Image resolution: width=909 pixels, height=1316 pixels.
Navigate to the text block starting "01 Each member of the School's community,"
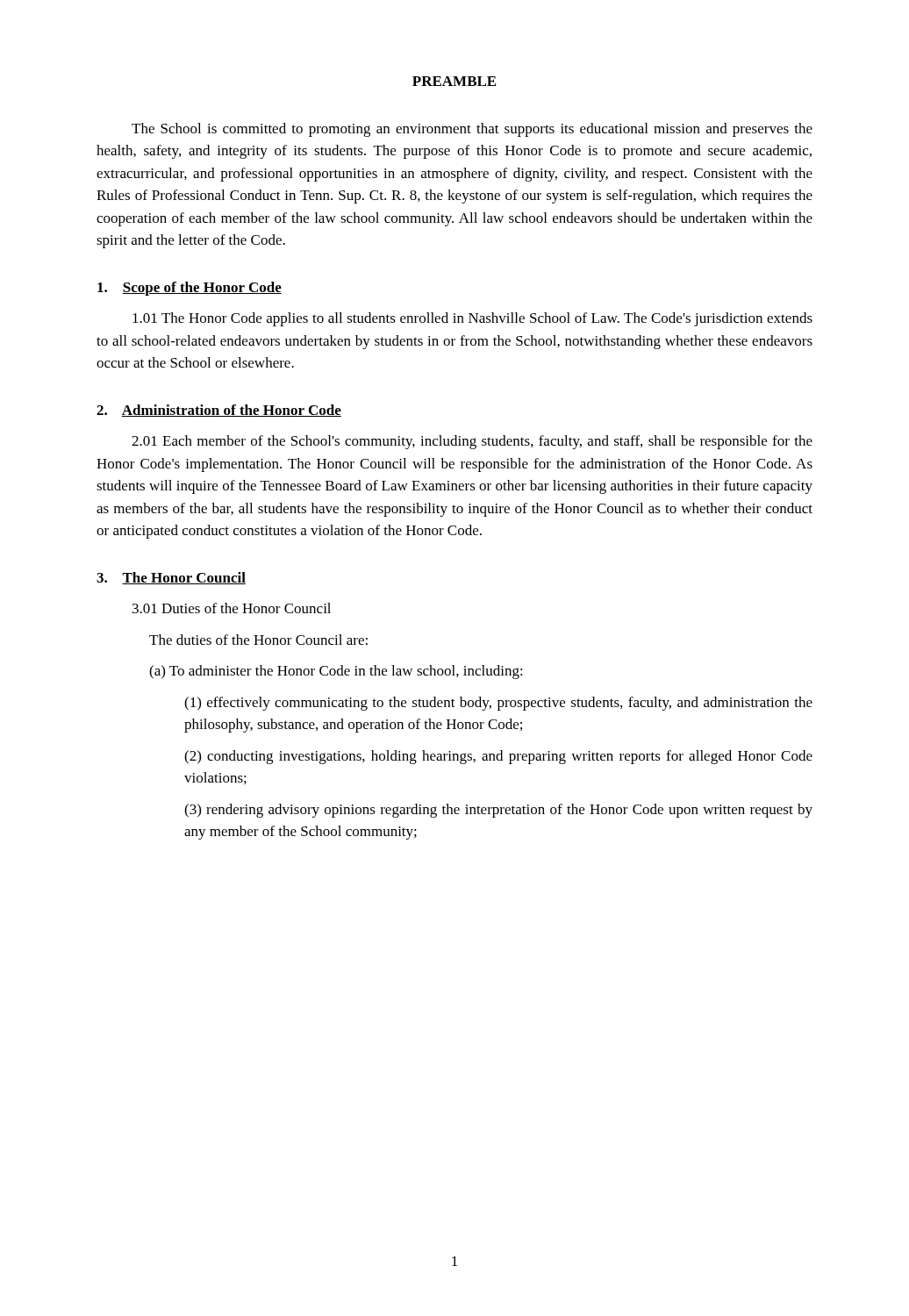454,486
